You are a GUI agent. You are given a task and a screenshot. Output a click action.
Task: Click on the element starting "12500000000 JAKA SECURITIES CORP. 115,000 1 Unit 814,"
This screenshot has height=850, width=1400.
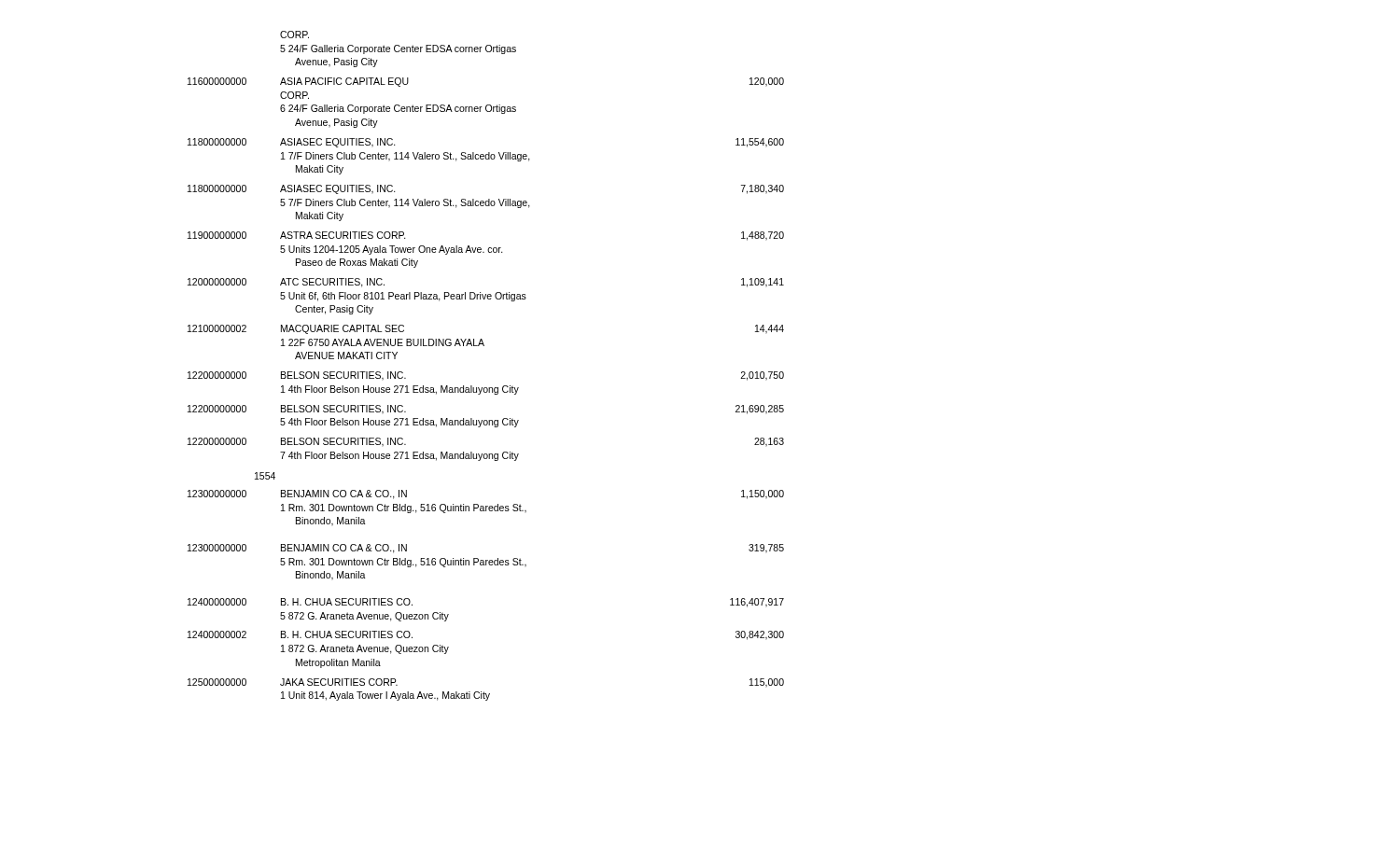point(486,690)
